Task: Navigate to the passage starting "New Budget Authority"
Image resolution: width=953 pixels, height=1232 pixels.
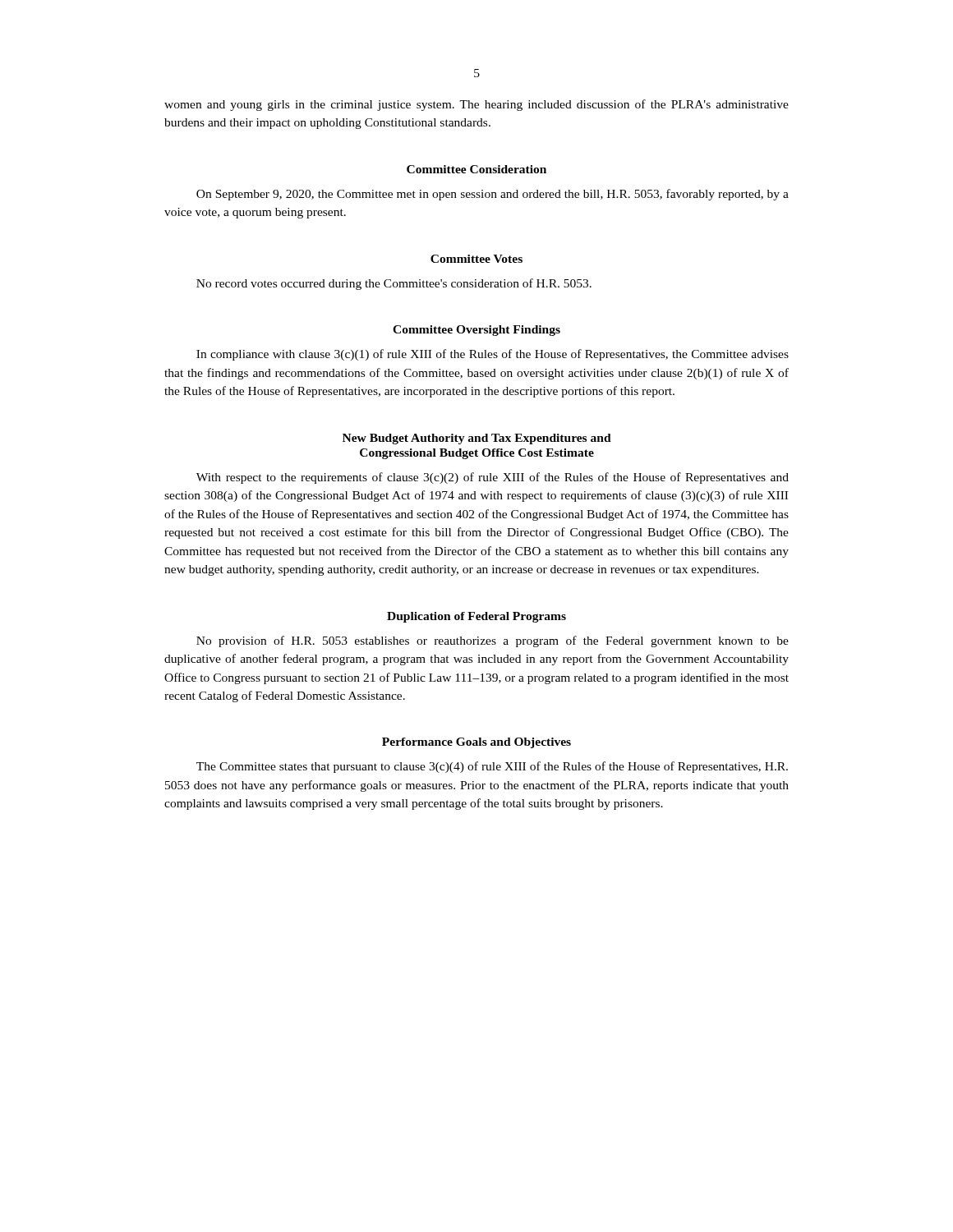Action: tap(476, 445)
